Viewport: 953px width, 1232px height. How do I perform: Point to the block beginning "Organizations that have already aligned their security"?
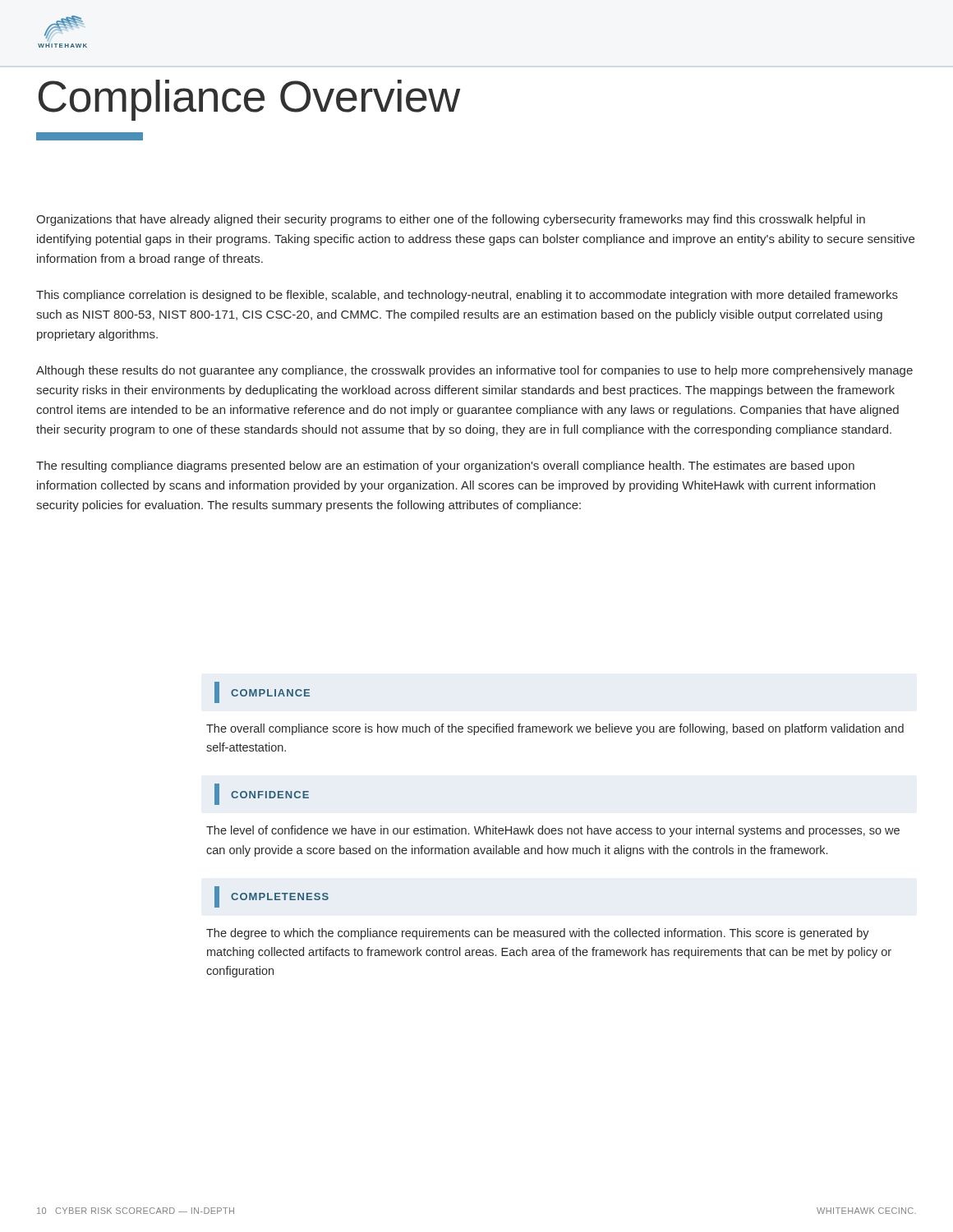click(x=476, y=239)
